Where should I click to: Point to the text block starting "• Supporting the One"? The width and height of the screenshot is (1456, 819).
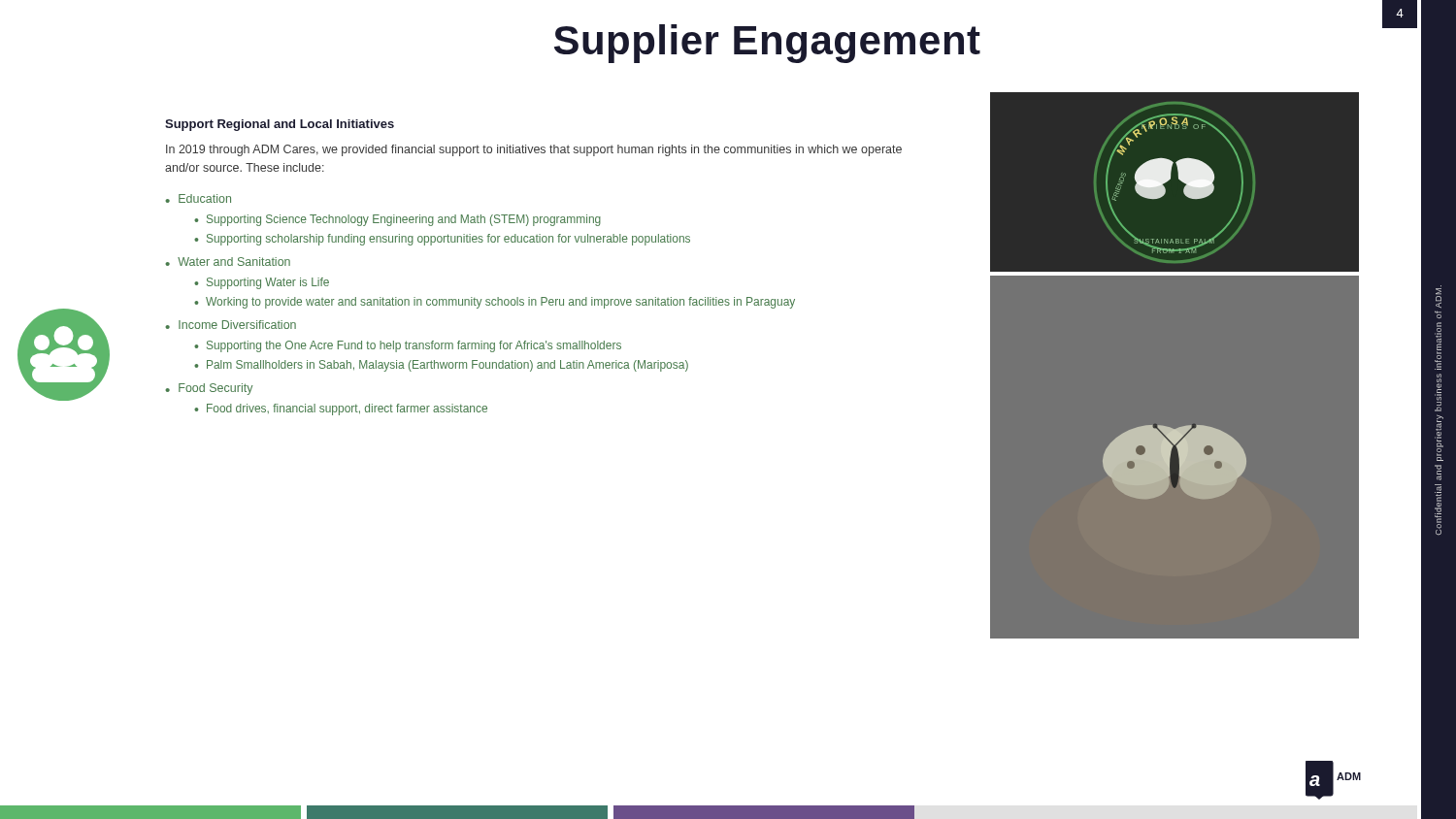click(408, 346)
